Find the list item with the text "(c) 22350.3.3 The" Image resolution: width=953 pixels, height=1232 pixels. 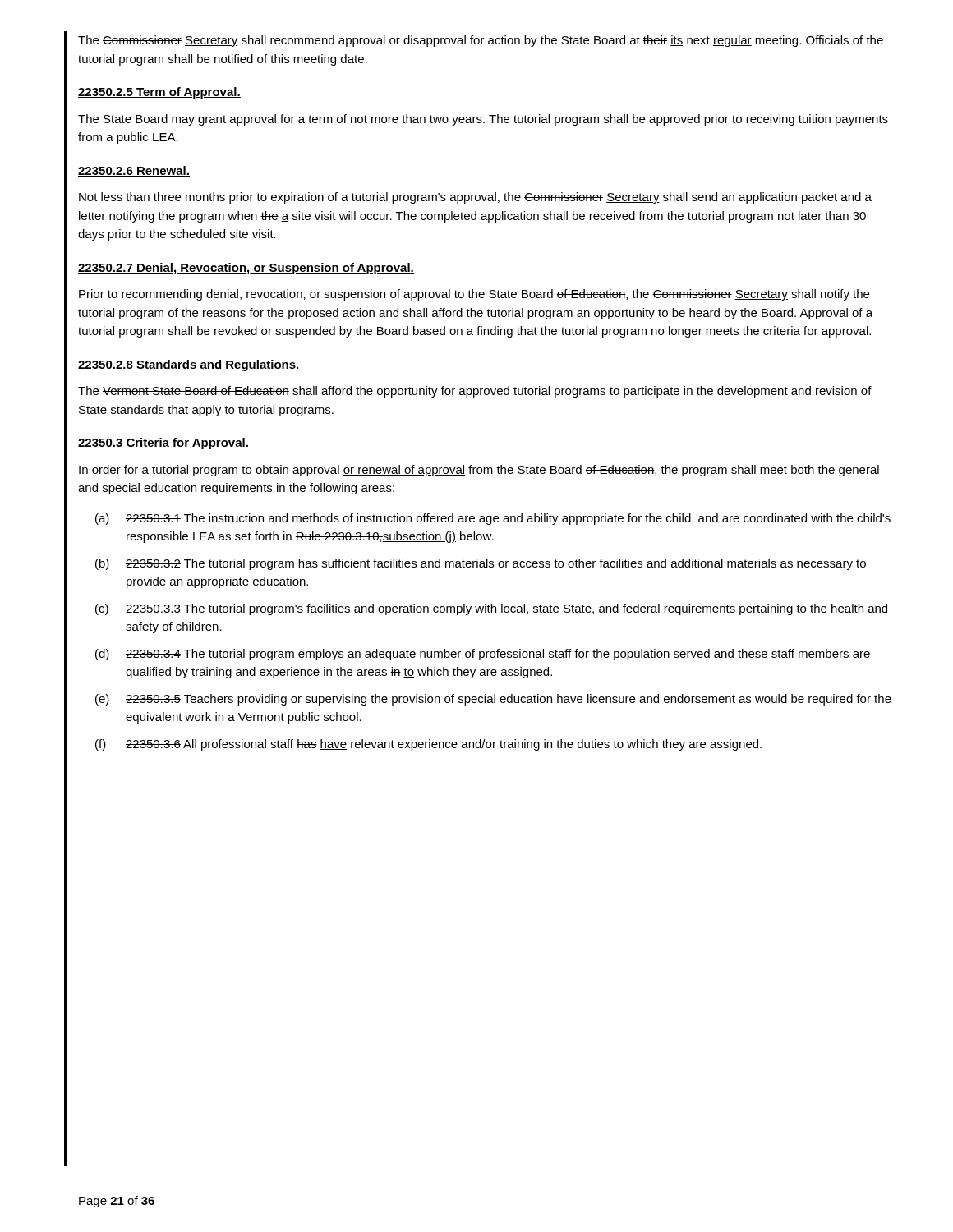[495, 618]
